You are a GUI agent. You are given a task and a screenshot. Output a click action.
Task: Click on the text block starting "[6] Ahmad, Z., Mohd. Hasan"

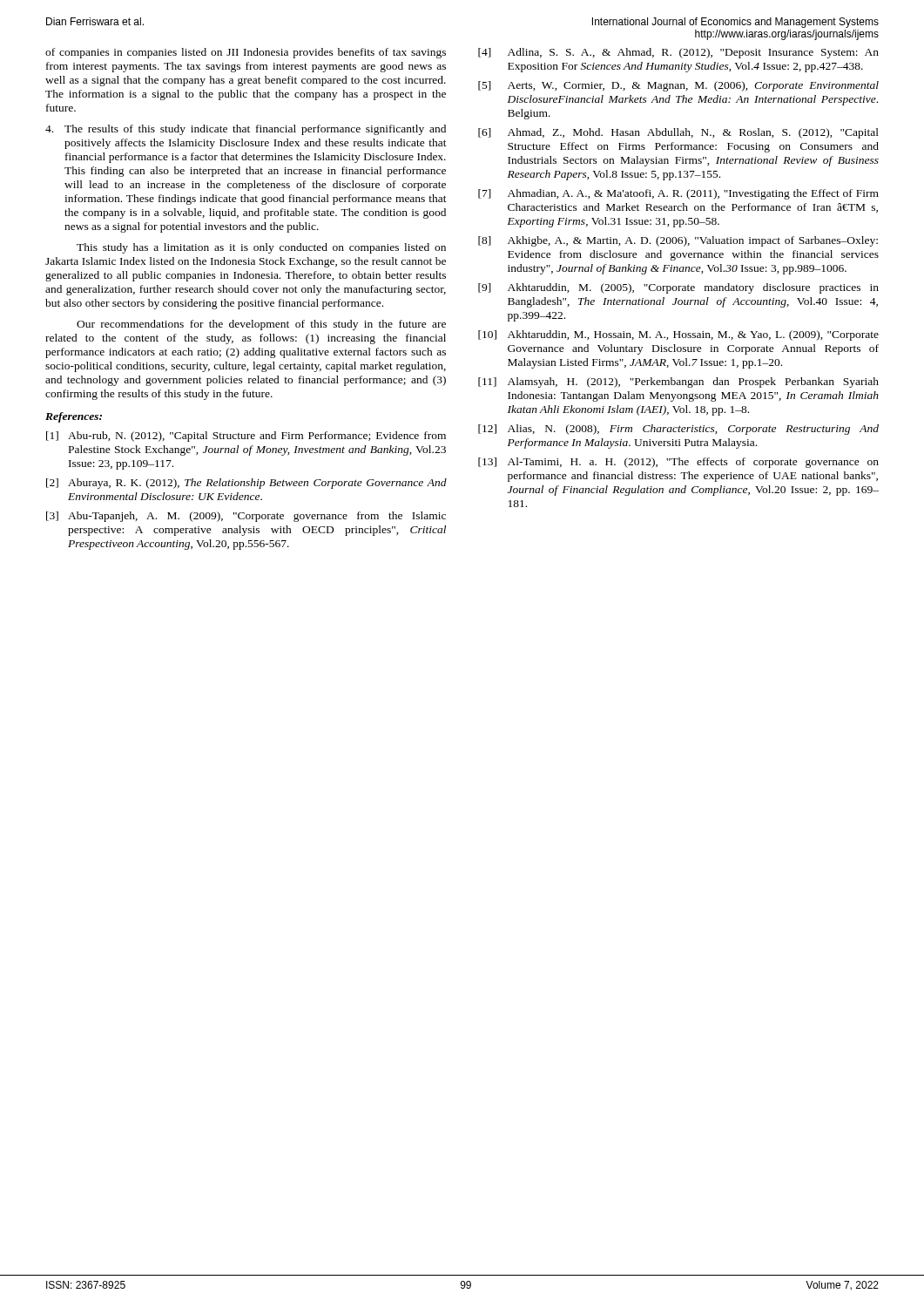coord(678,153)
